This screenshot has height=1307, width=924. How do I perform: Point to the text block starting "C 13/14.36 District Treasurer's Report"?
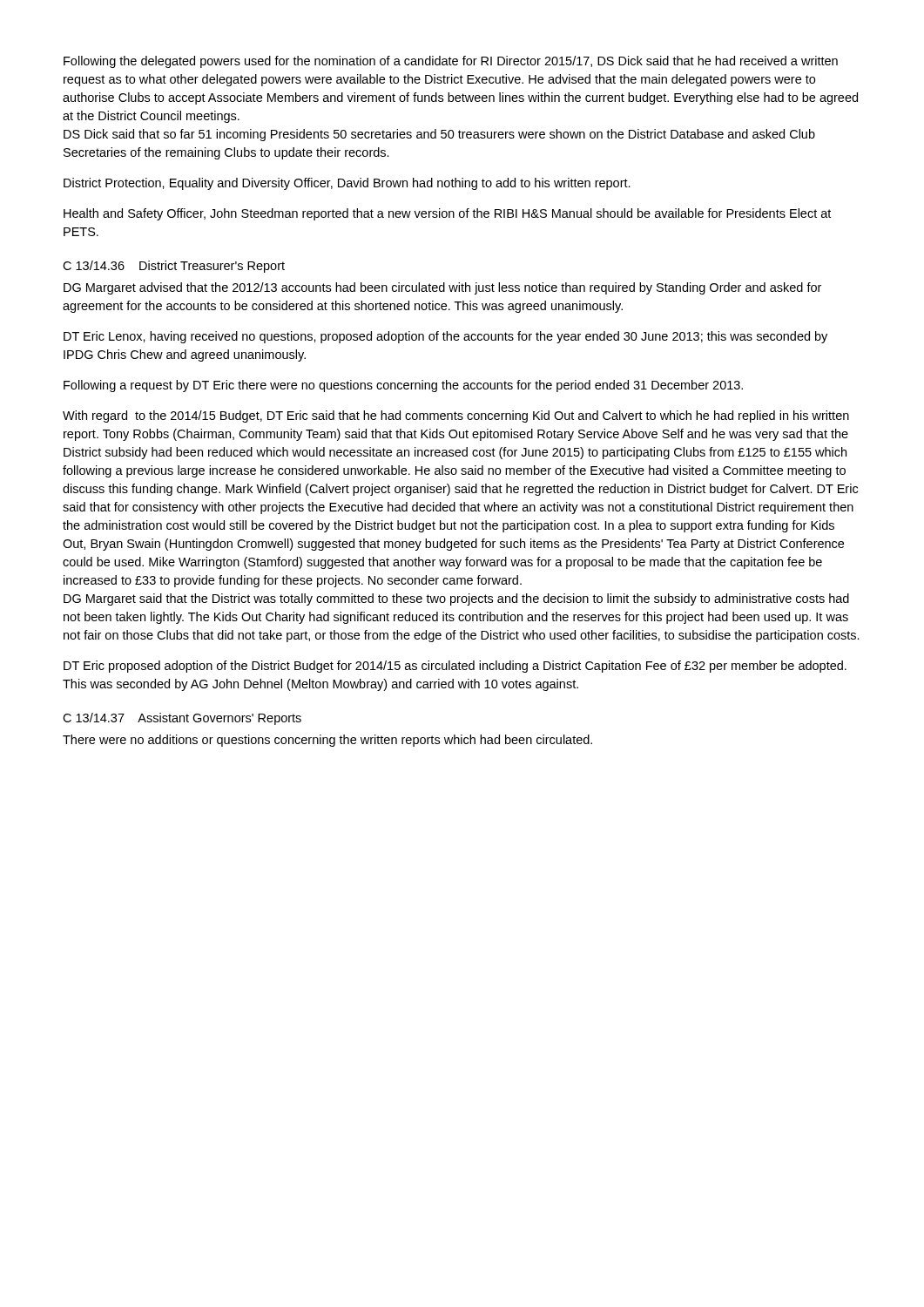174,266
